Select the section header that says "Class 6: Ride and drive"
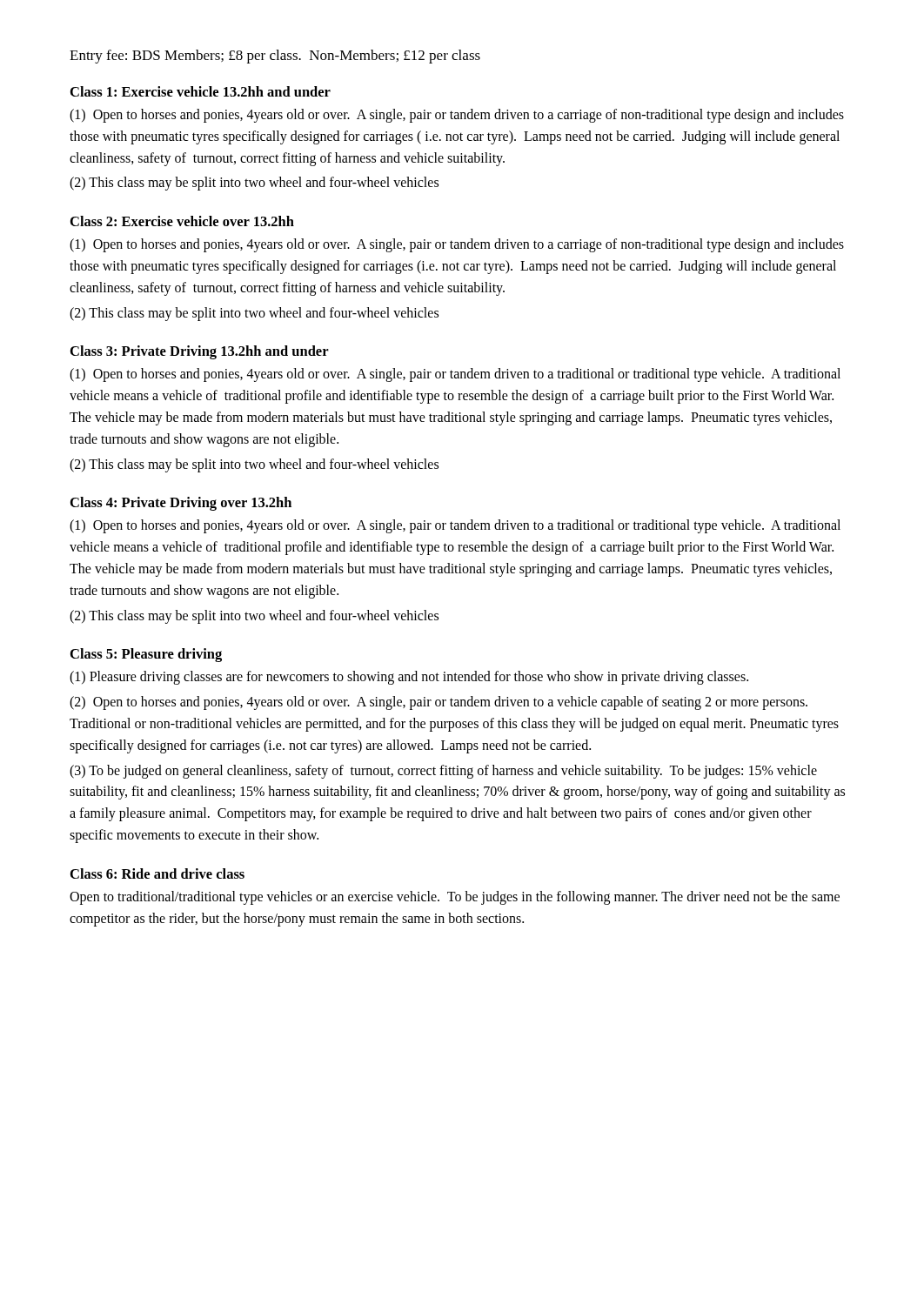 click(157, 874)
